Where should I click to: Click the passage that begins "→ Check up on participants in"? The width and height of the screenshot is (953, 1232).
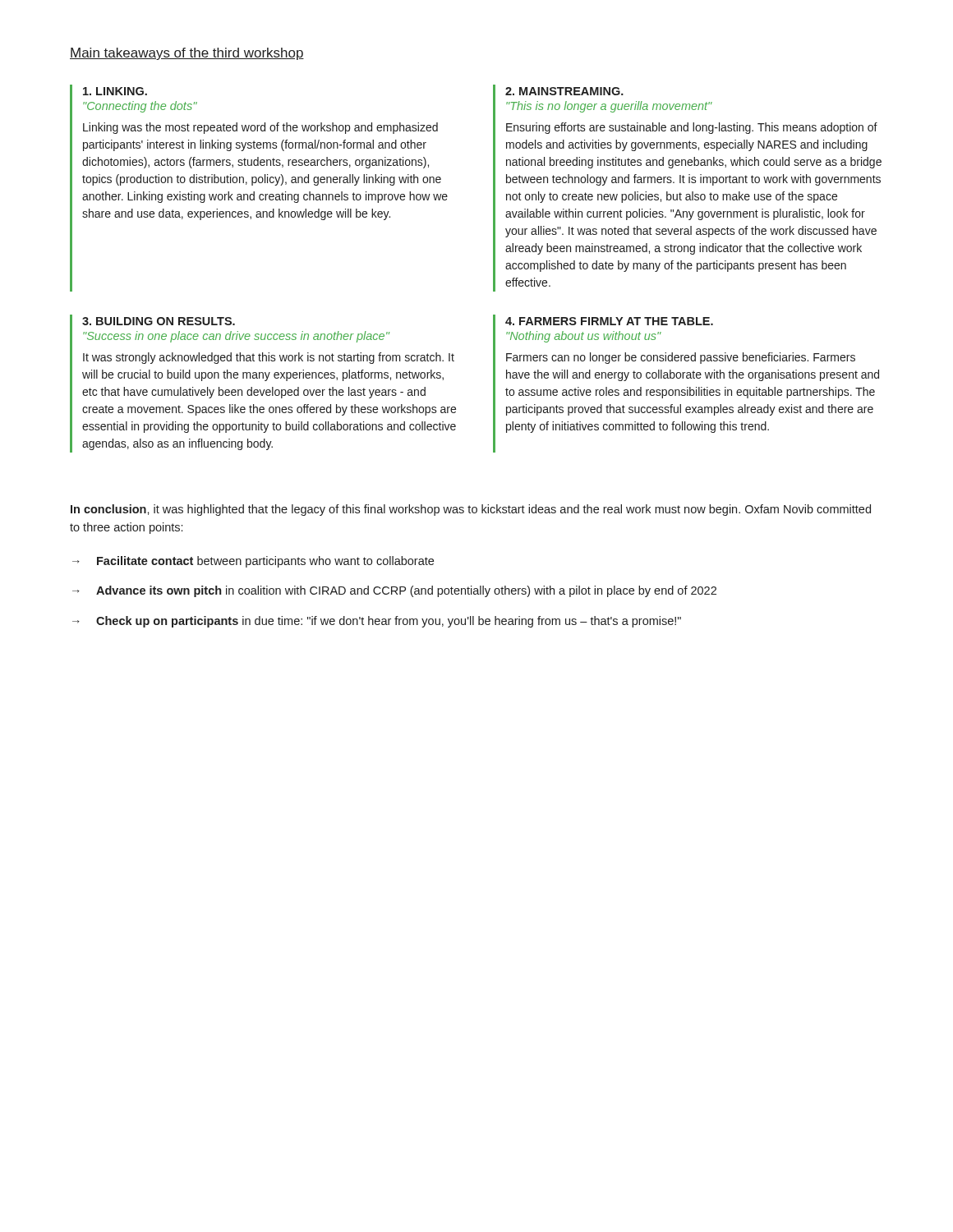click(x=476, y=621)
